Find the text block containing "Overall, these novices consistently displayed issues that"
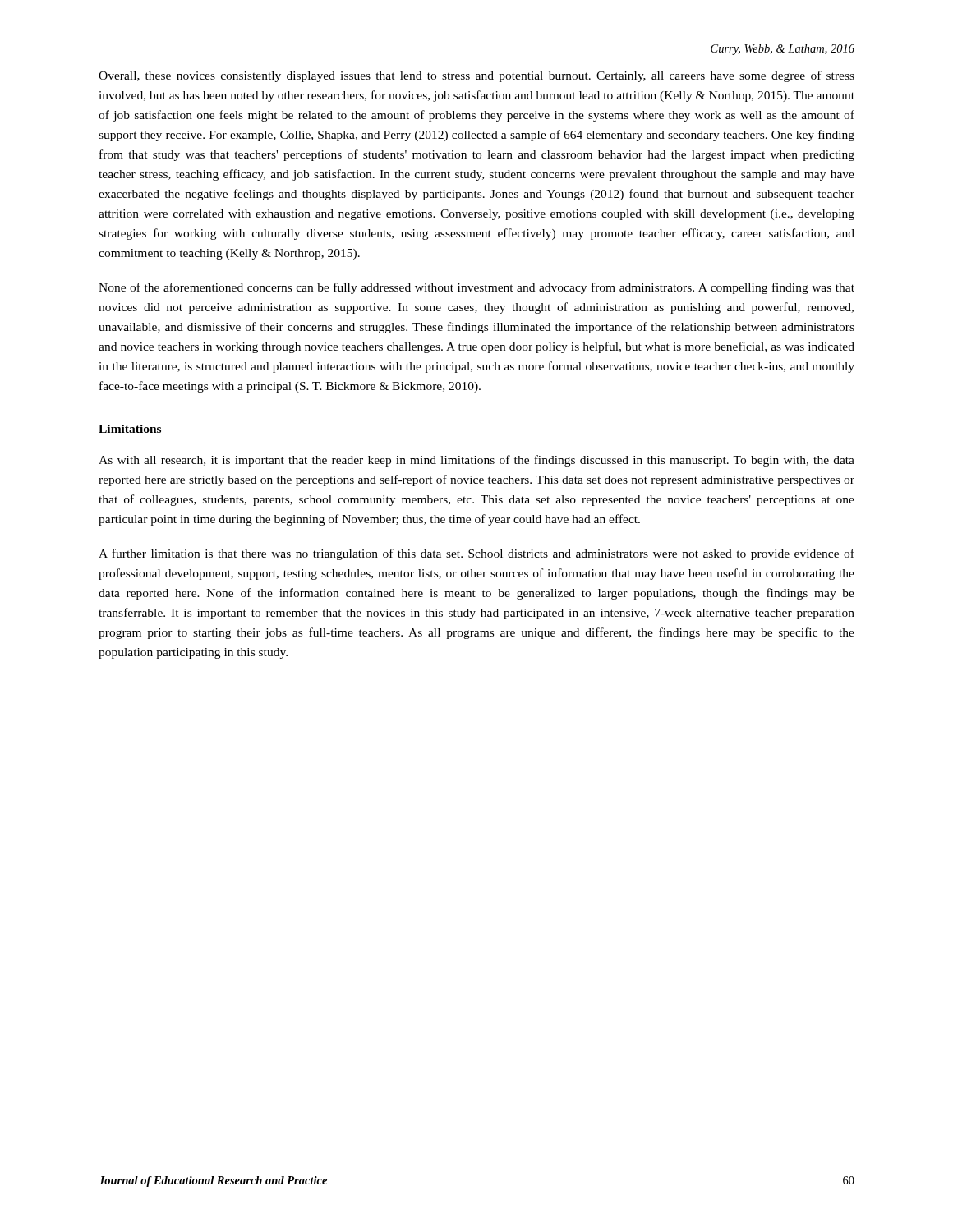Viewport: 953px width, 1232px height. [x=476, y=164]
